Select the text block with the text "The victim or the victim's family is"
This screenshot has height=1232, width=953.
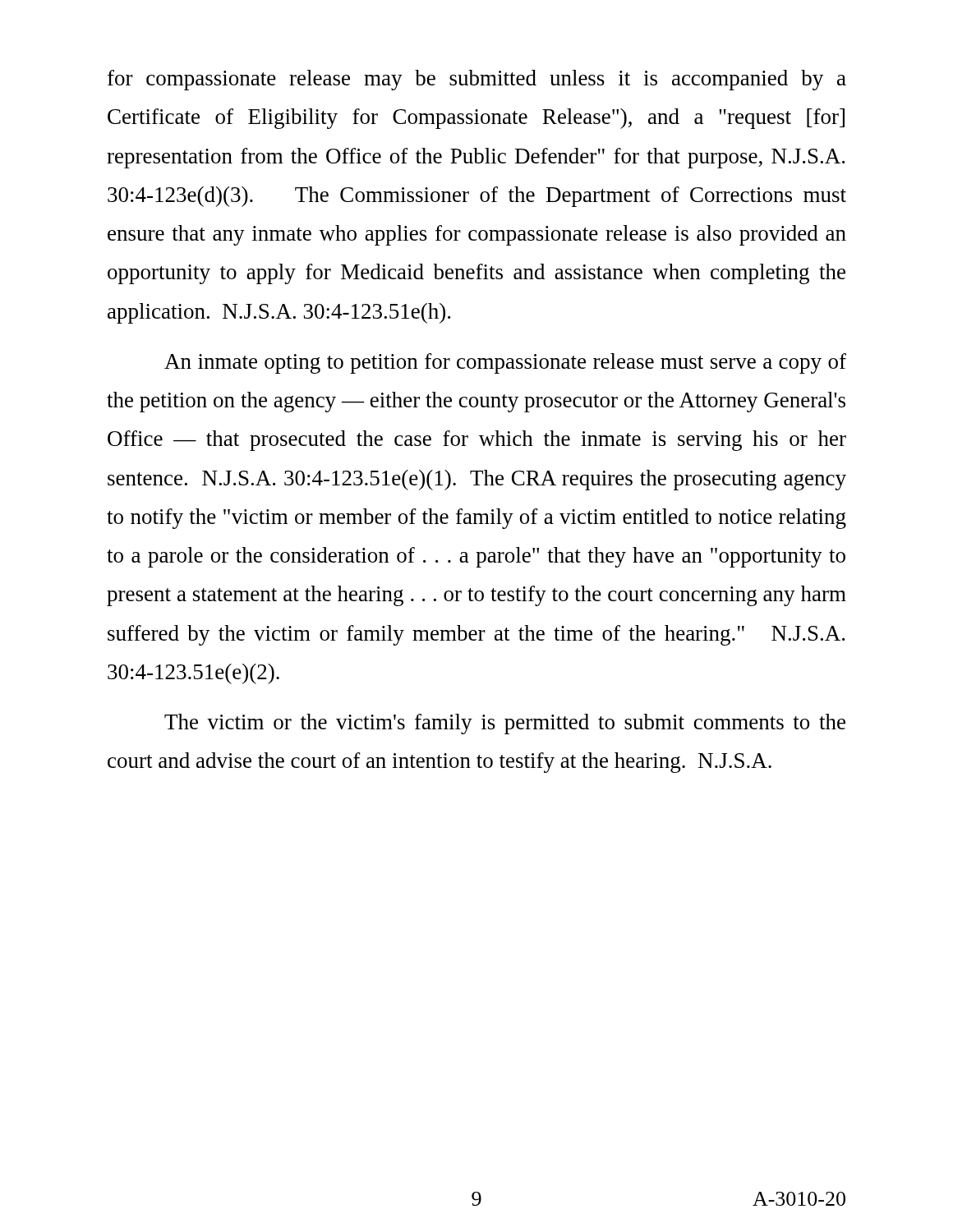[x=505, y=724]
